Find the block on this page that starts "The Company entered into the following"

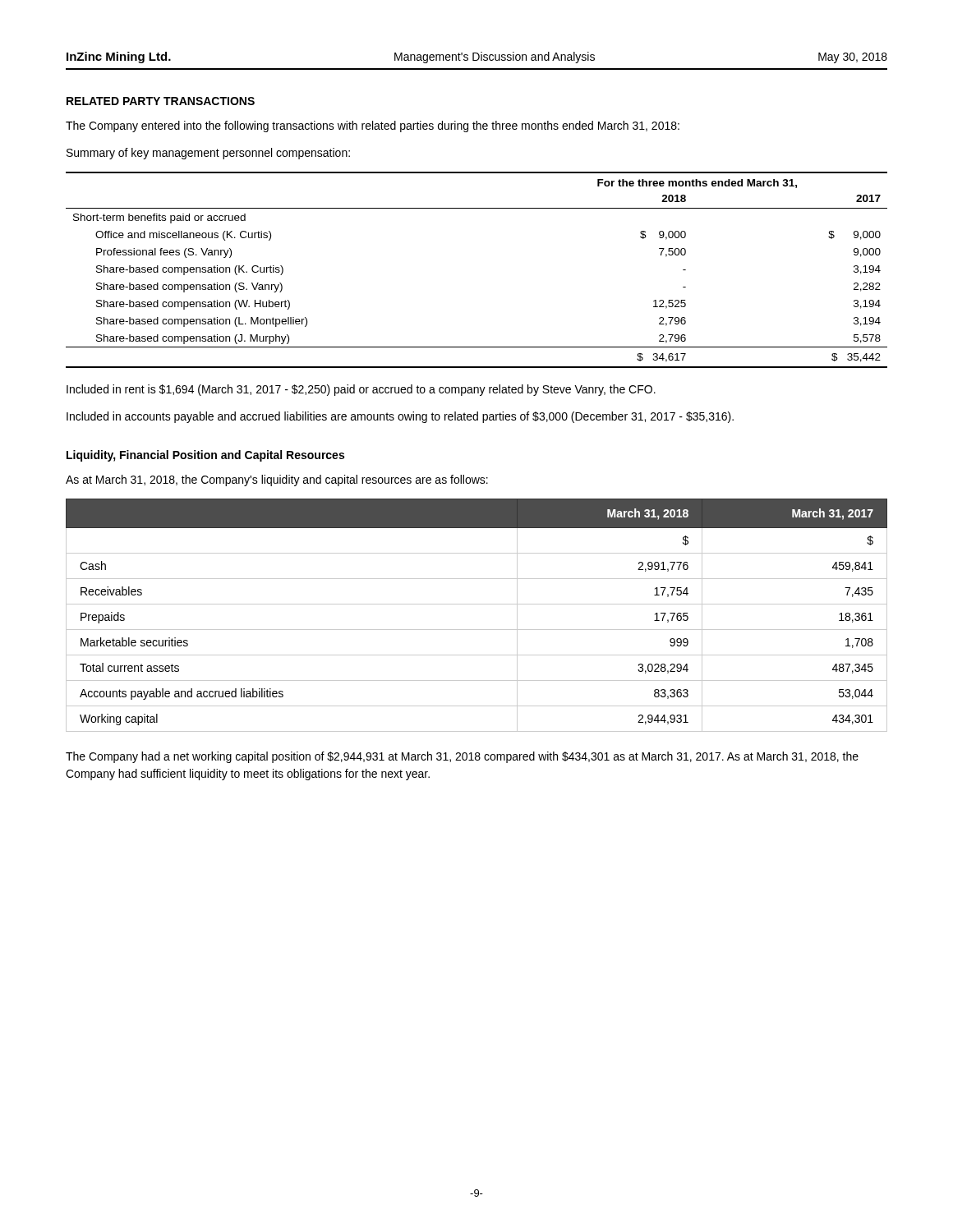tap(373, 126)
